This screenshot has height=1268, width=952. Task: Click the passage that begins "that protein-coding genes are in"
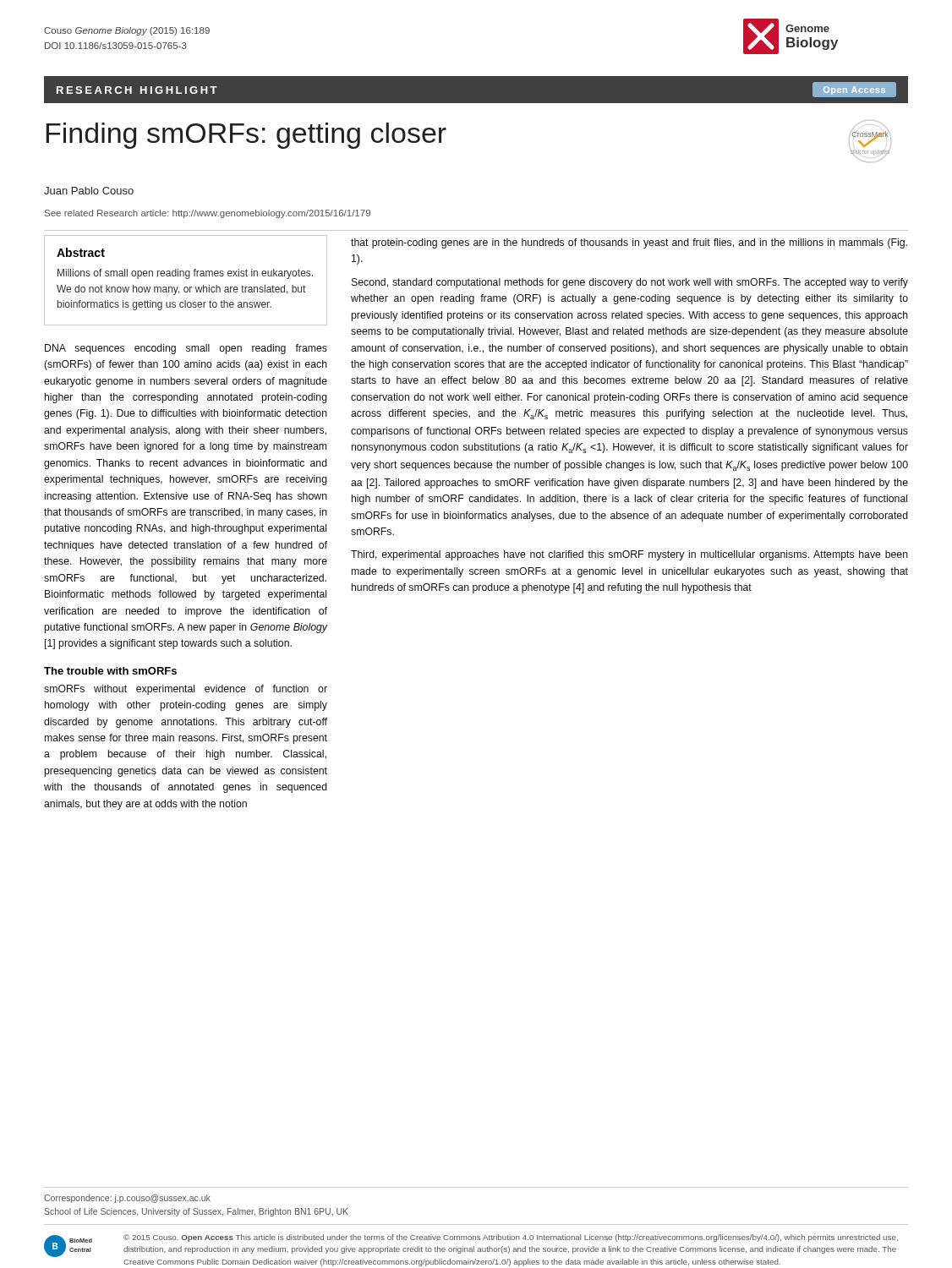629,416
